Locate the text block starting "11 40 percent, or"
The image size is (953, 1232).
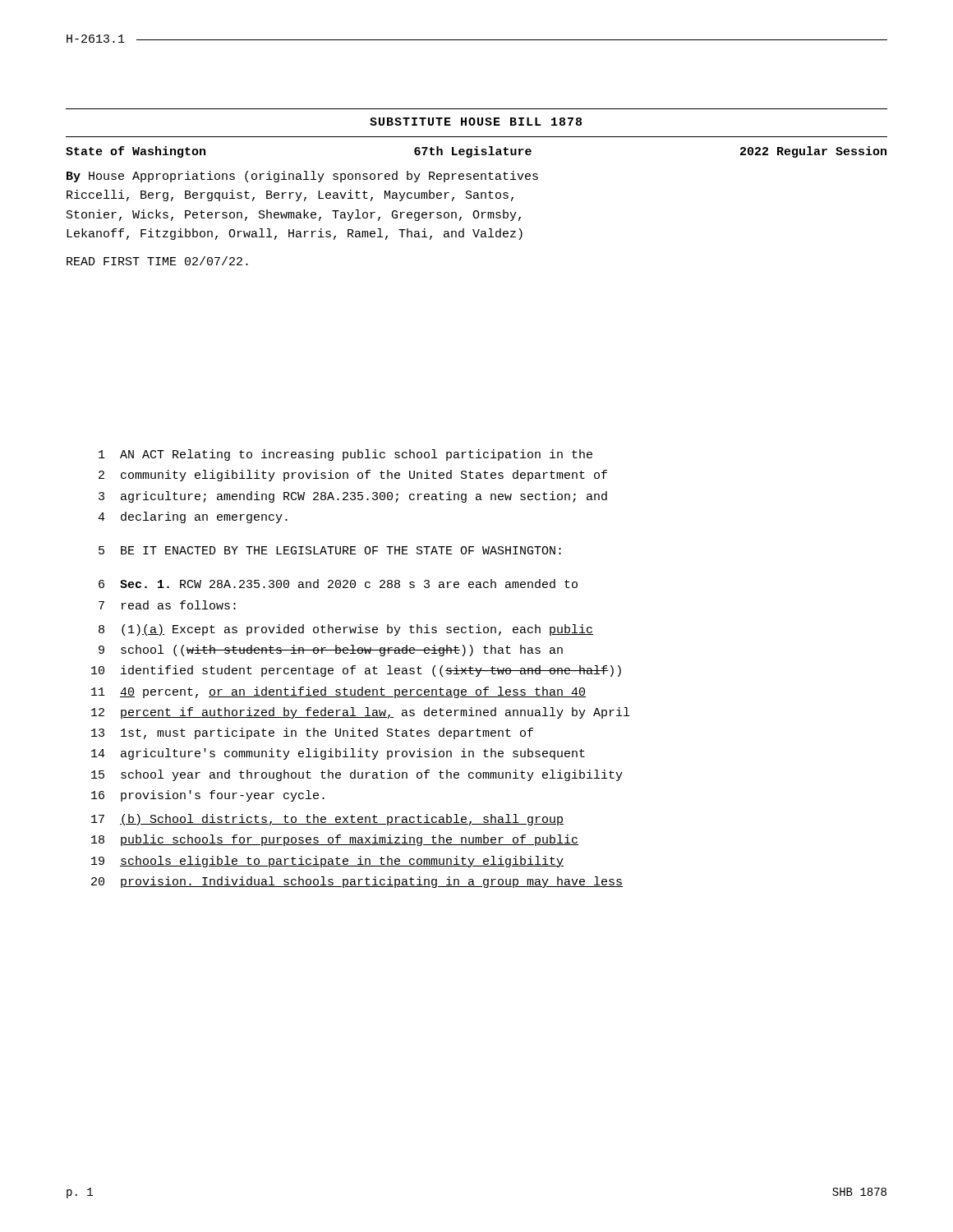(x=476, y=692)
